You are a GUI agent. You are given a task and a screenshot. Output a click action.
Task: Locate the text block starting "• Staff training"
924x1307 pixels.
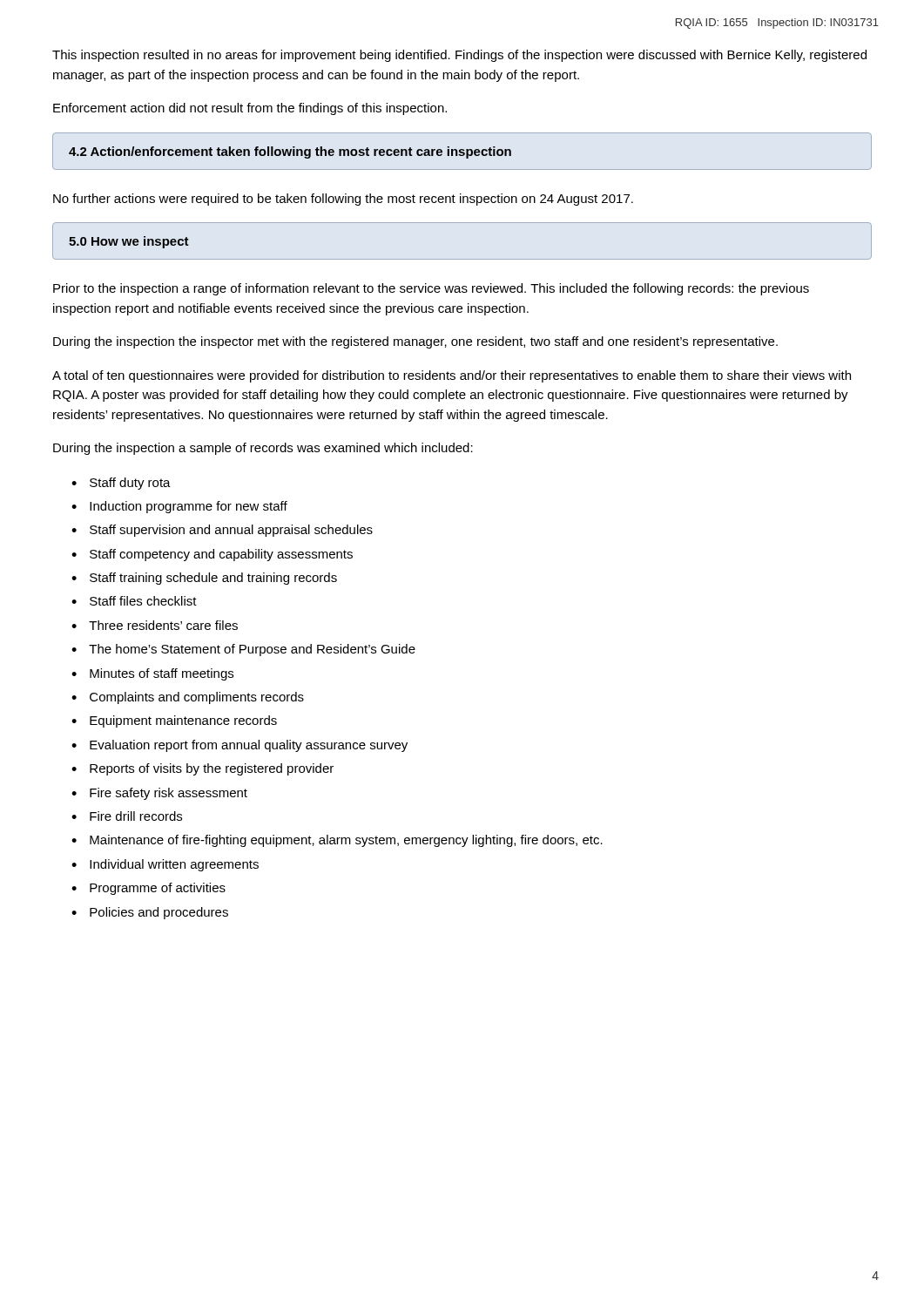pos(204,578)
